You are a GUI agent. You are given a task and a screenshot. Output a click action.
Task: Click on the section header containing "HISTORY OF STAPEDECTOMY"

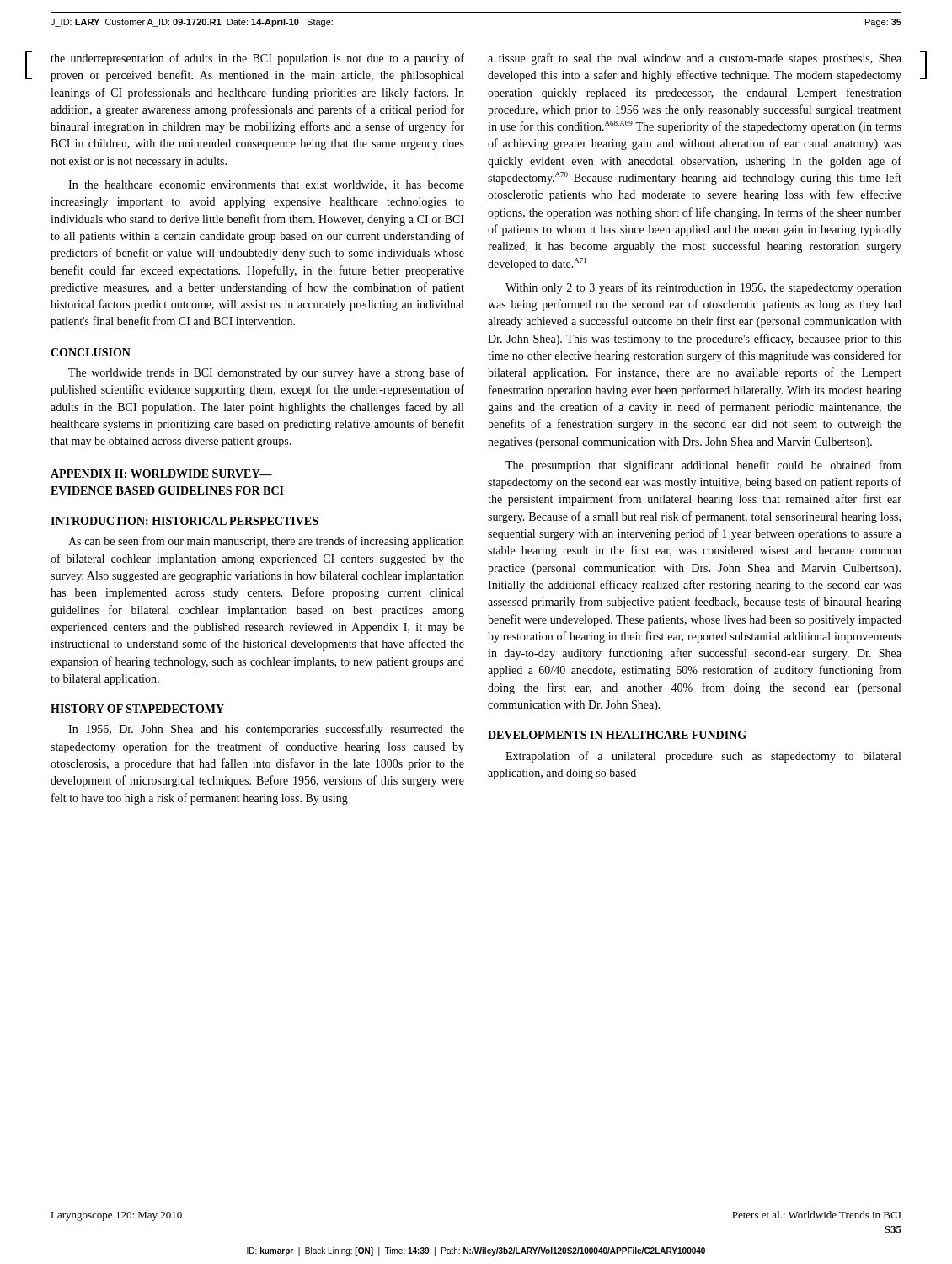pyautogui.click(x=137, y=709)
